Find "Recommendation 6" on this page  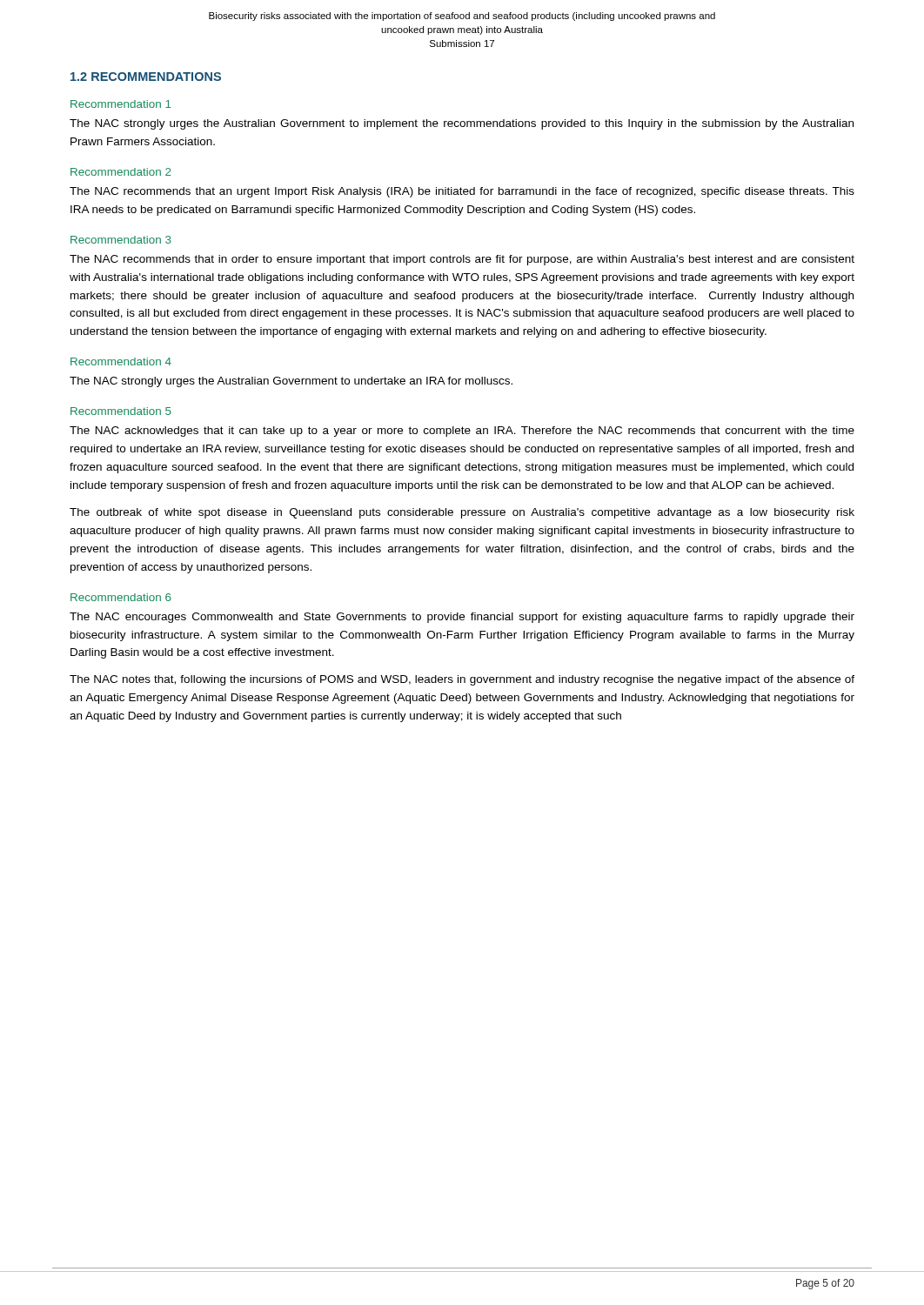pos(121,597)
